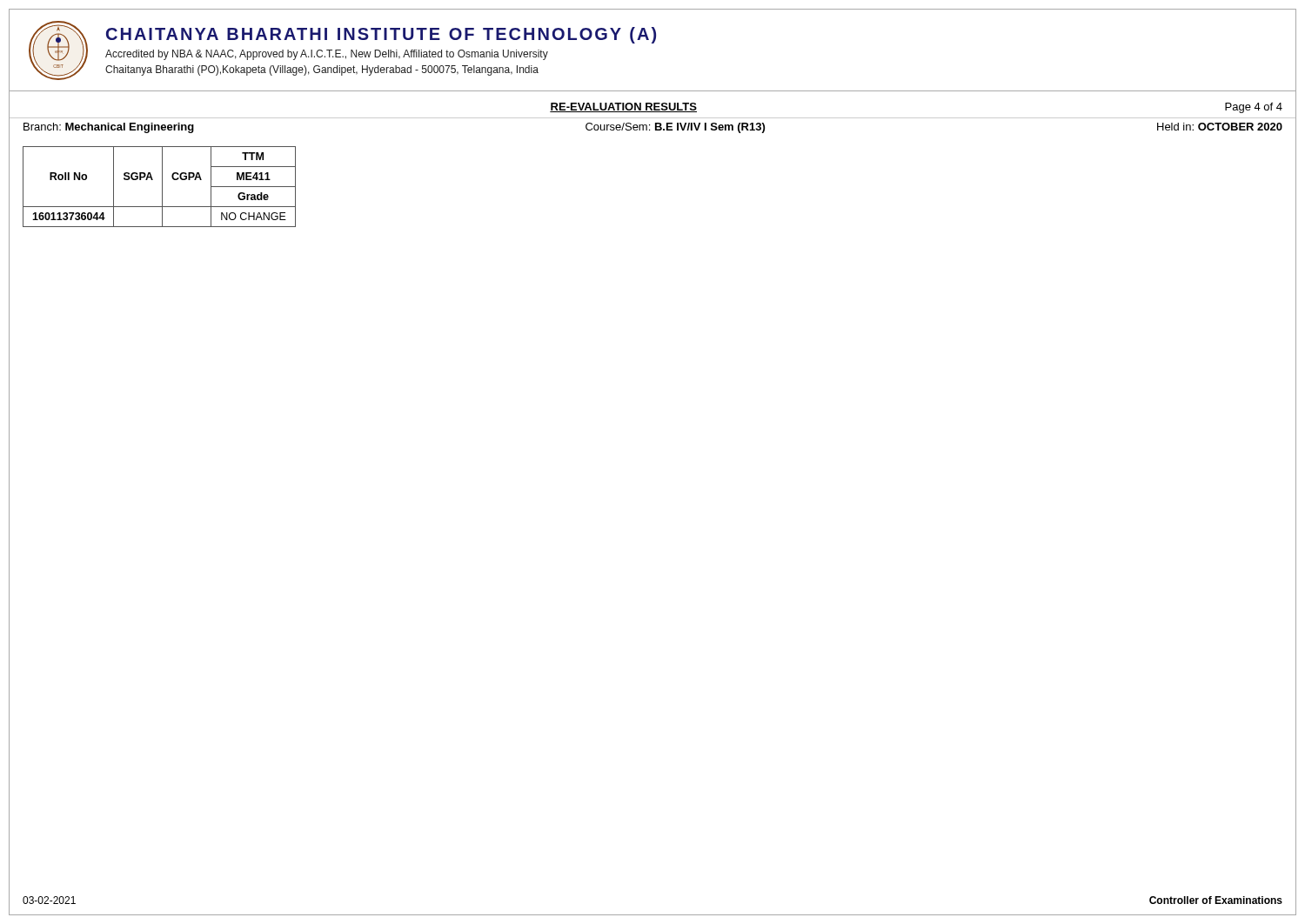Navigate to the passage starting "Branch: Mechanical Engineering"

tap(108, 127)
